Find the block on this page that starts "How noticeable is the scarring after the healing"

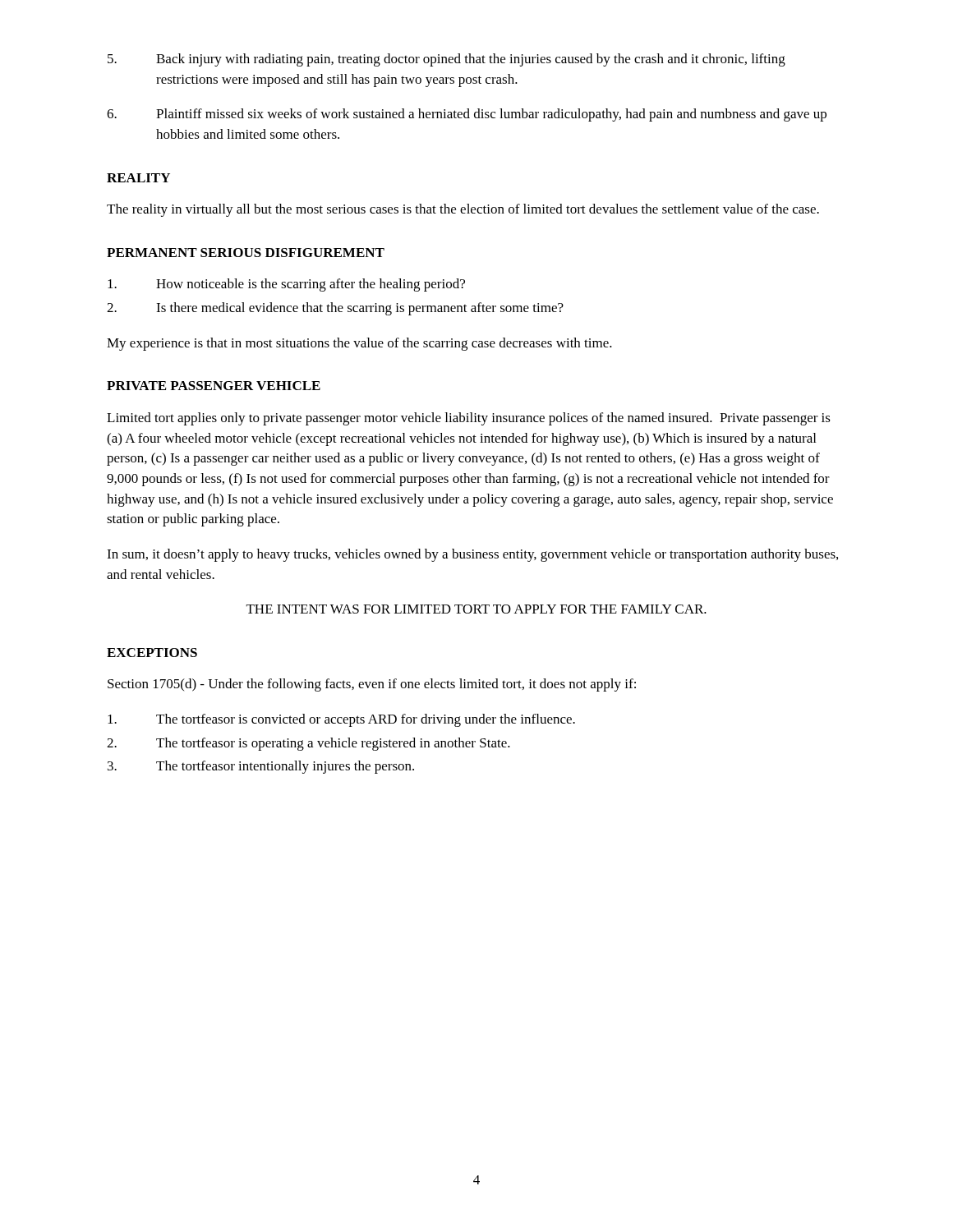(286, 285)
